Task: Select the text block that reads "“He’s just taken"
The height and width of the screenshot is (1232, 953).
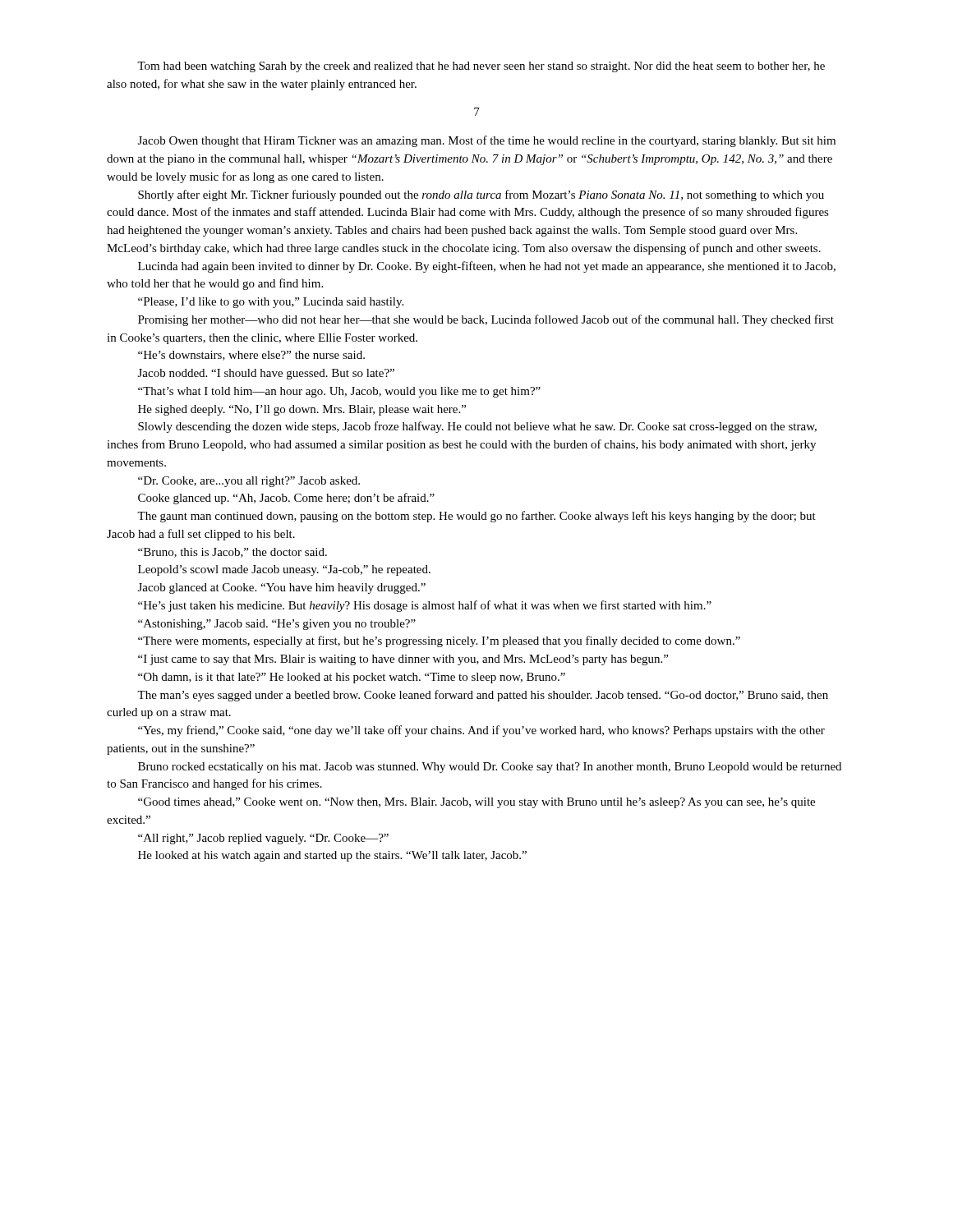Action: pos(425,605)
